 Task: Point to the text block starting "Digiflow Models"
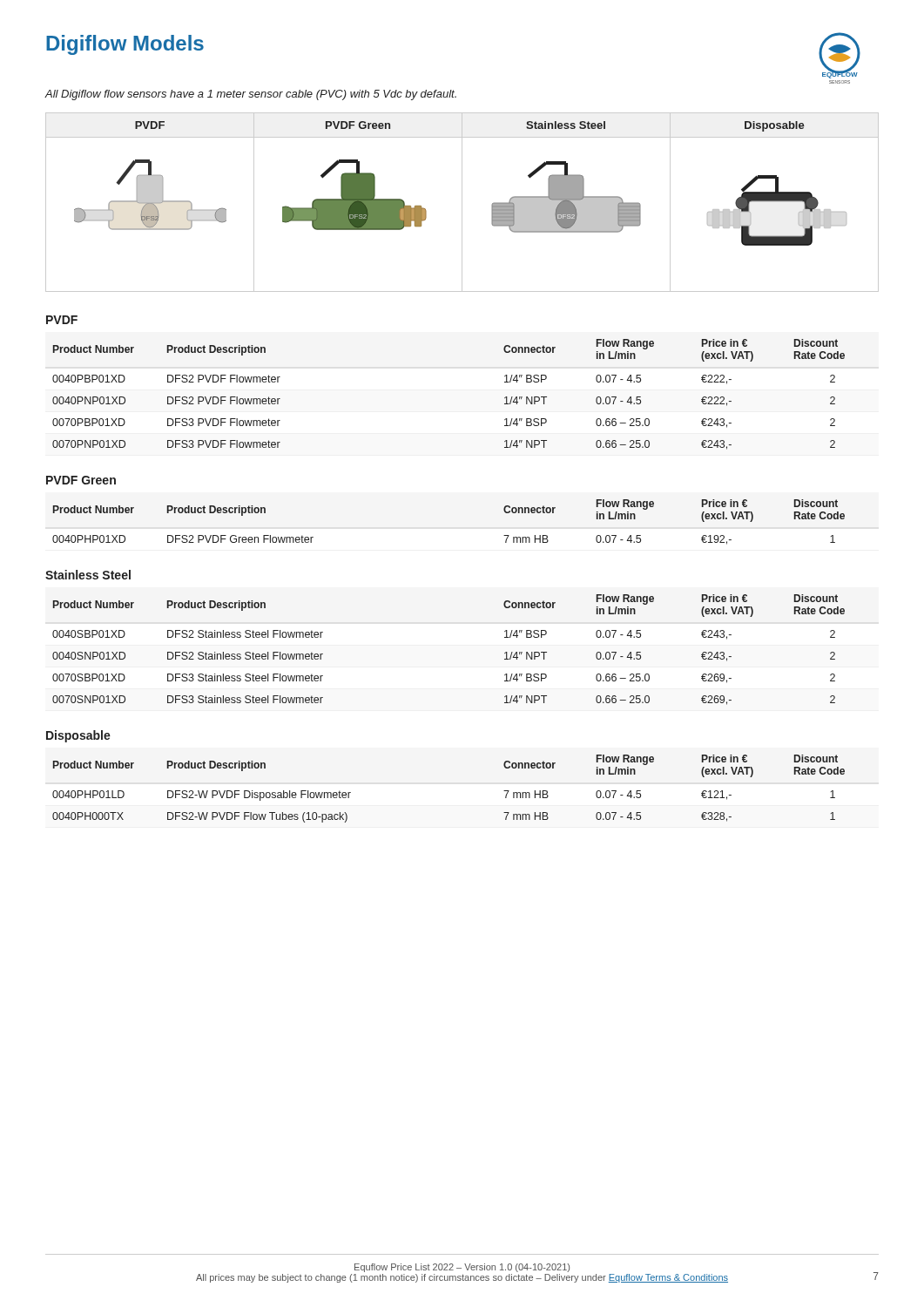[125, 44]
